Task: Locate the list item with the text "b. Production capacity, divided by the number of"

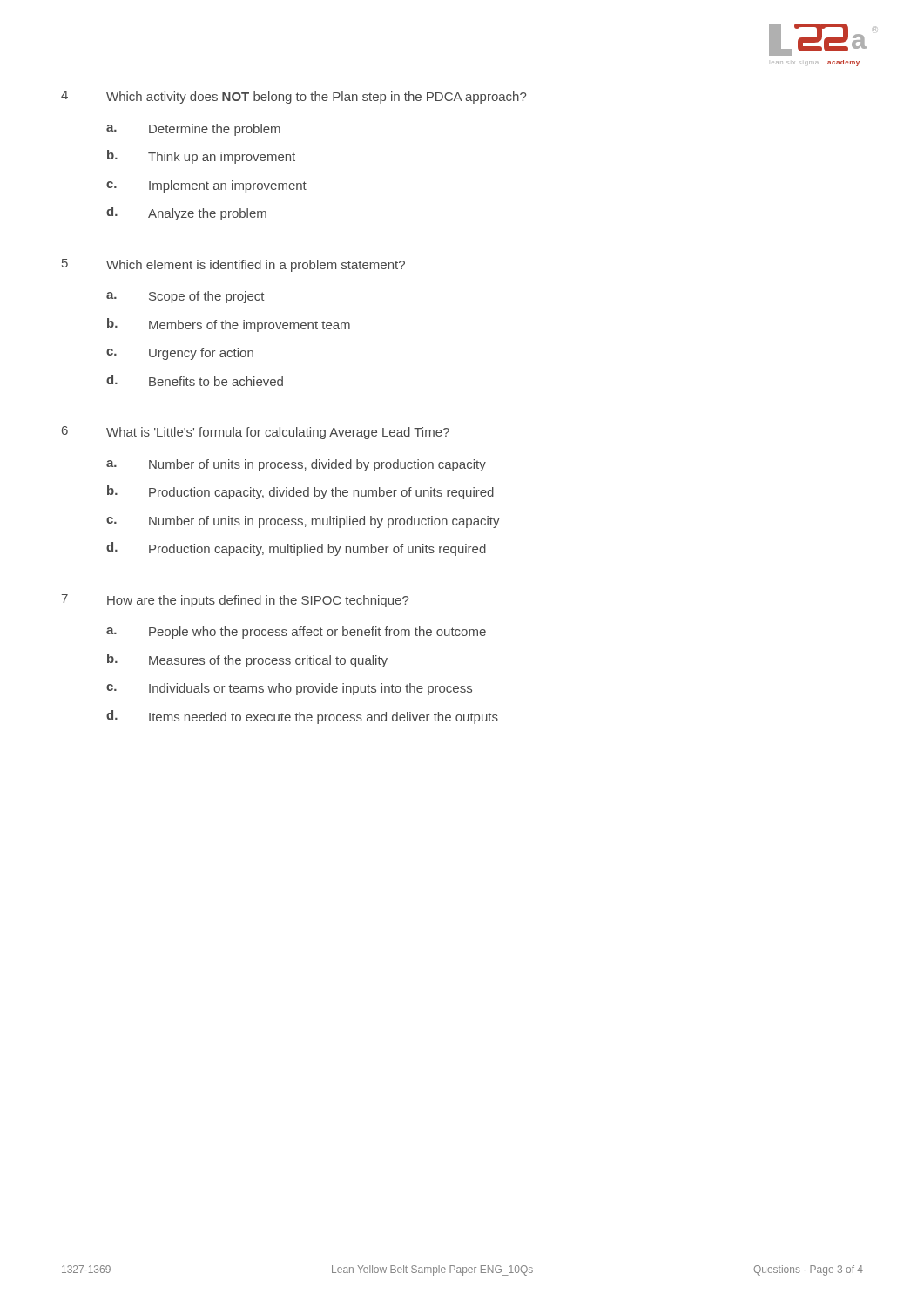Action: (300, 492)
